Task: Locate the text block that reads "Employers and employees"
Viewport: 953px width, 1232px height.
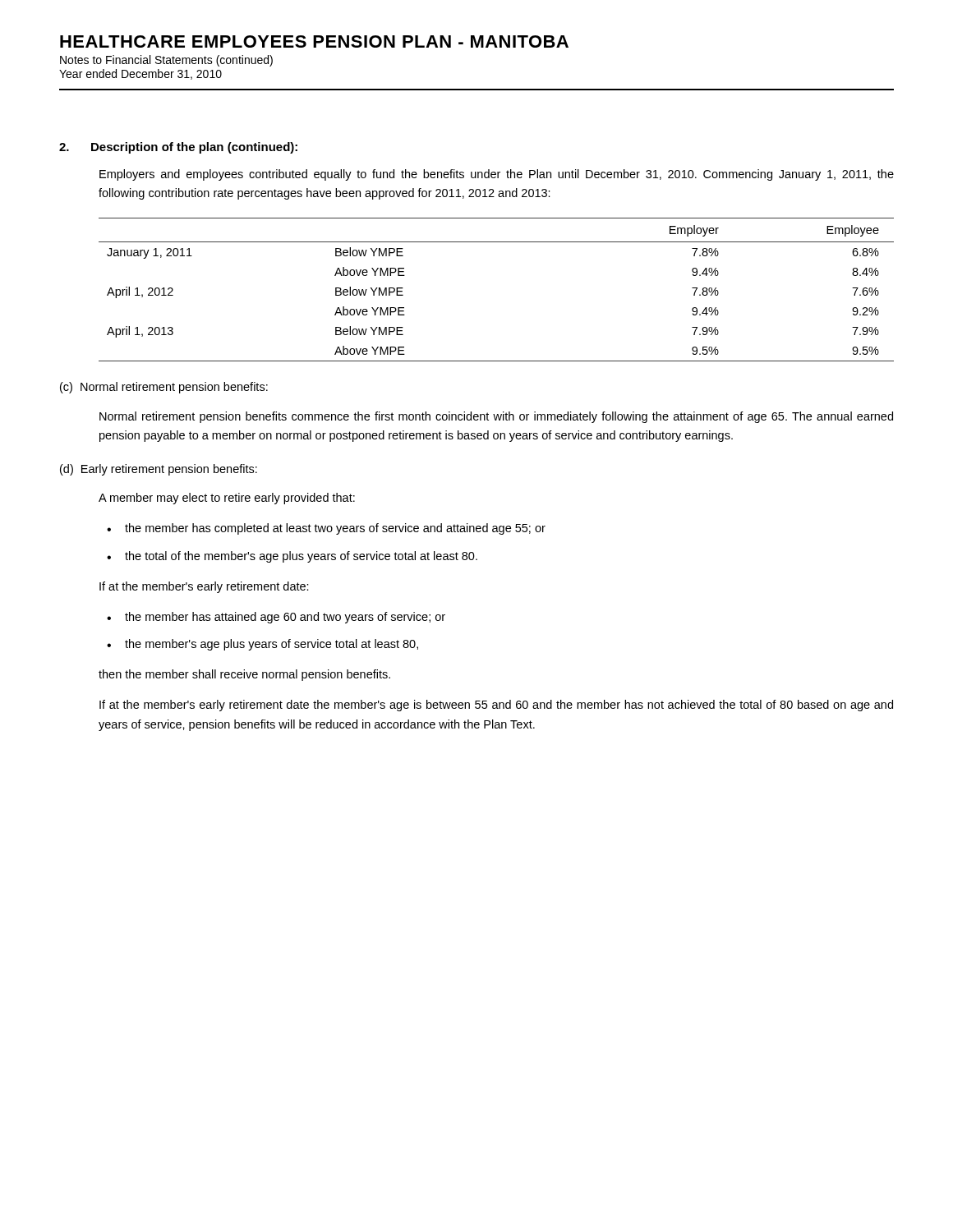Action: pyautogui.click(x=496, y=184)
